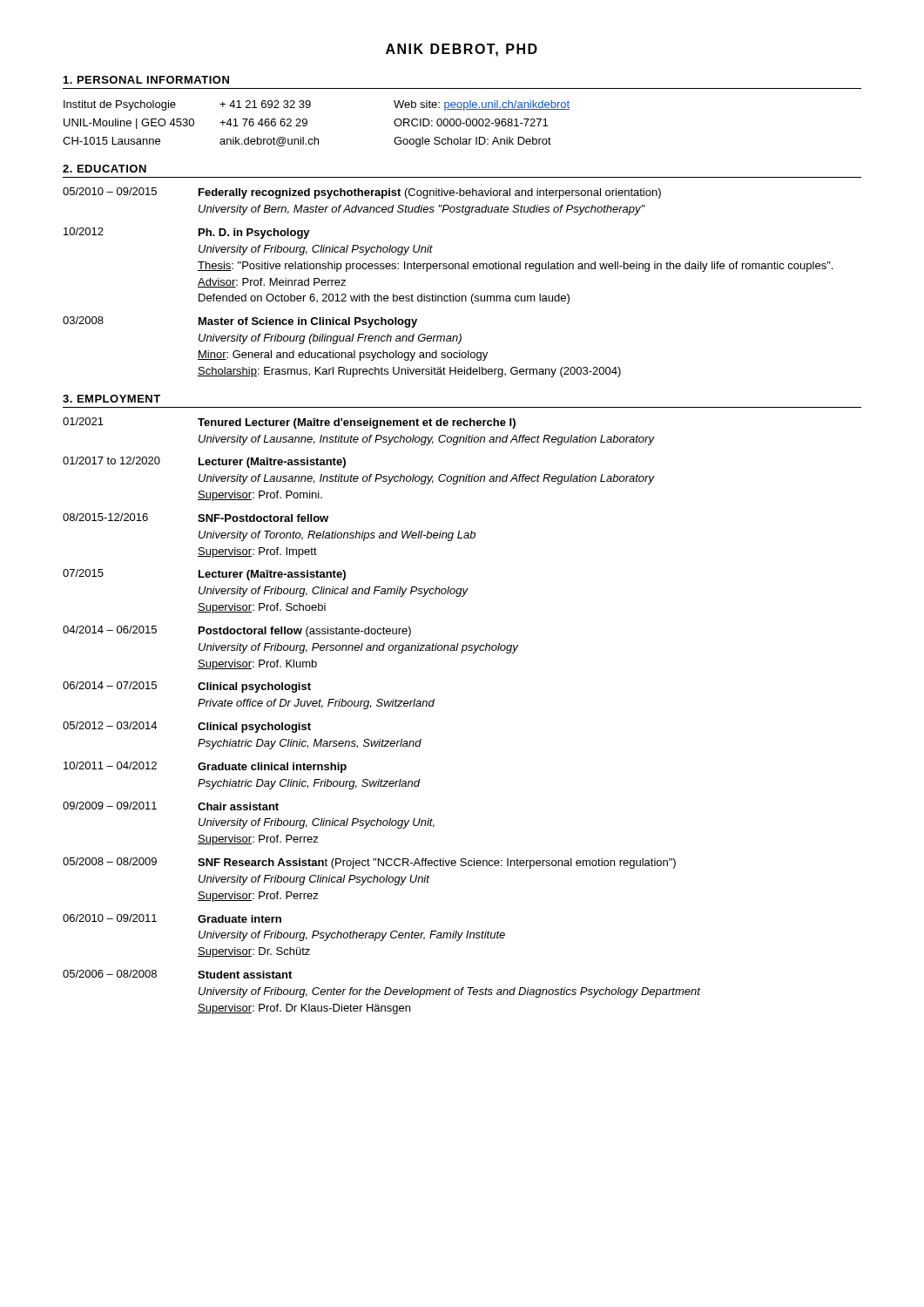Viewport: 924px width, 1307px height.
Task: Select the region starting "07/2015 Lecturer (Maître-assistante) University of Fribourg, Clinical and"
Action: click(x=462, y=591)
